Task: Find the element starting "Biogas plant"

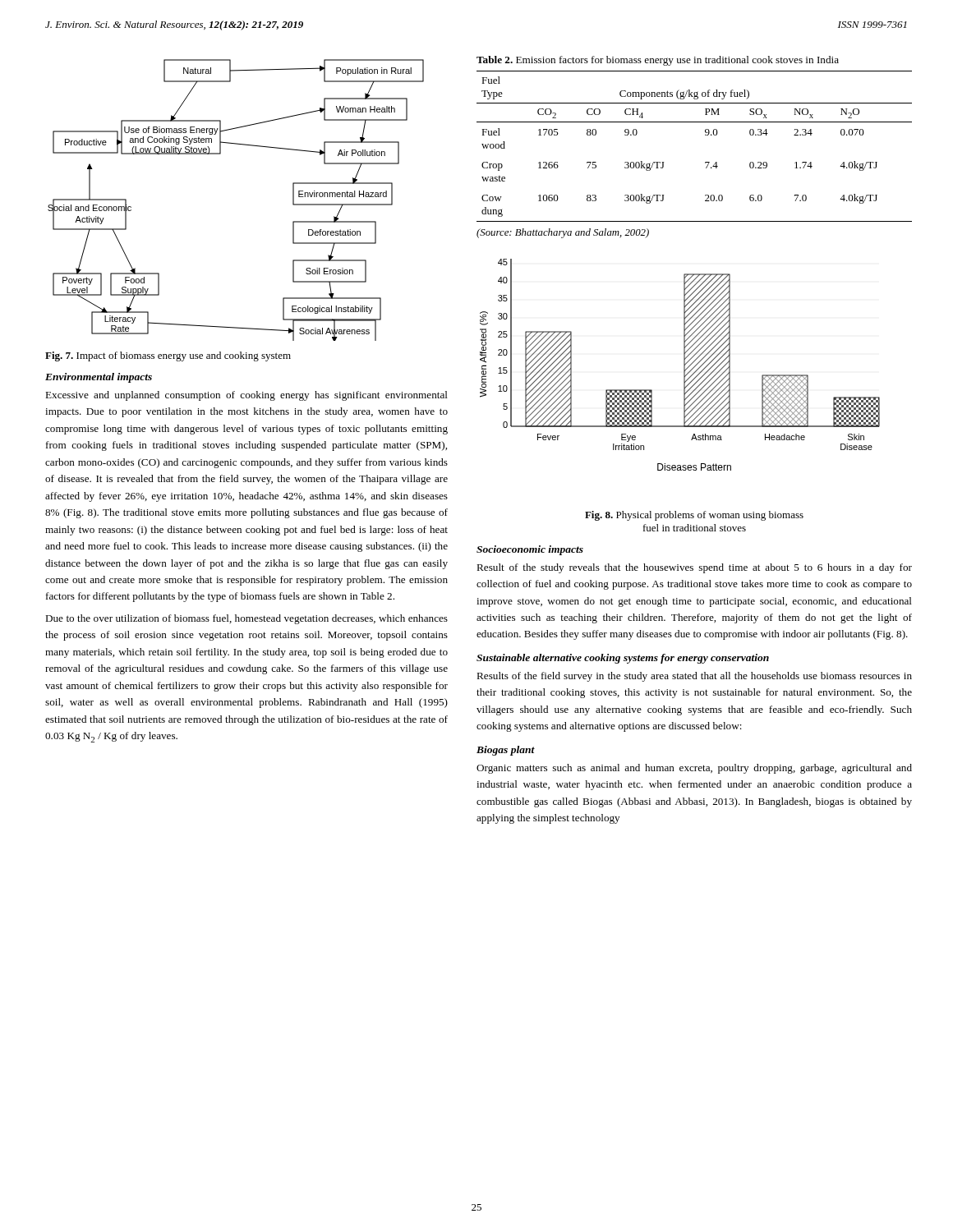Action: coord(505,749)
